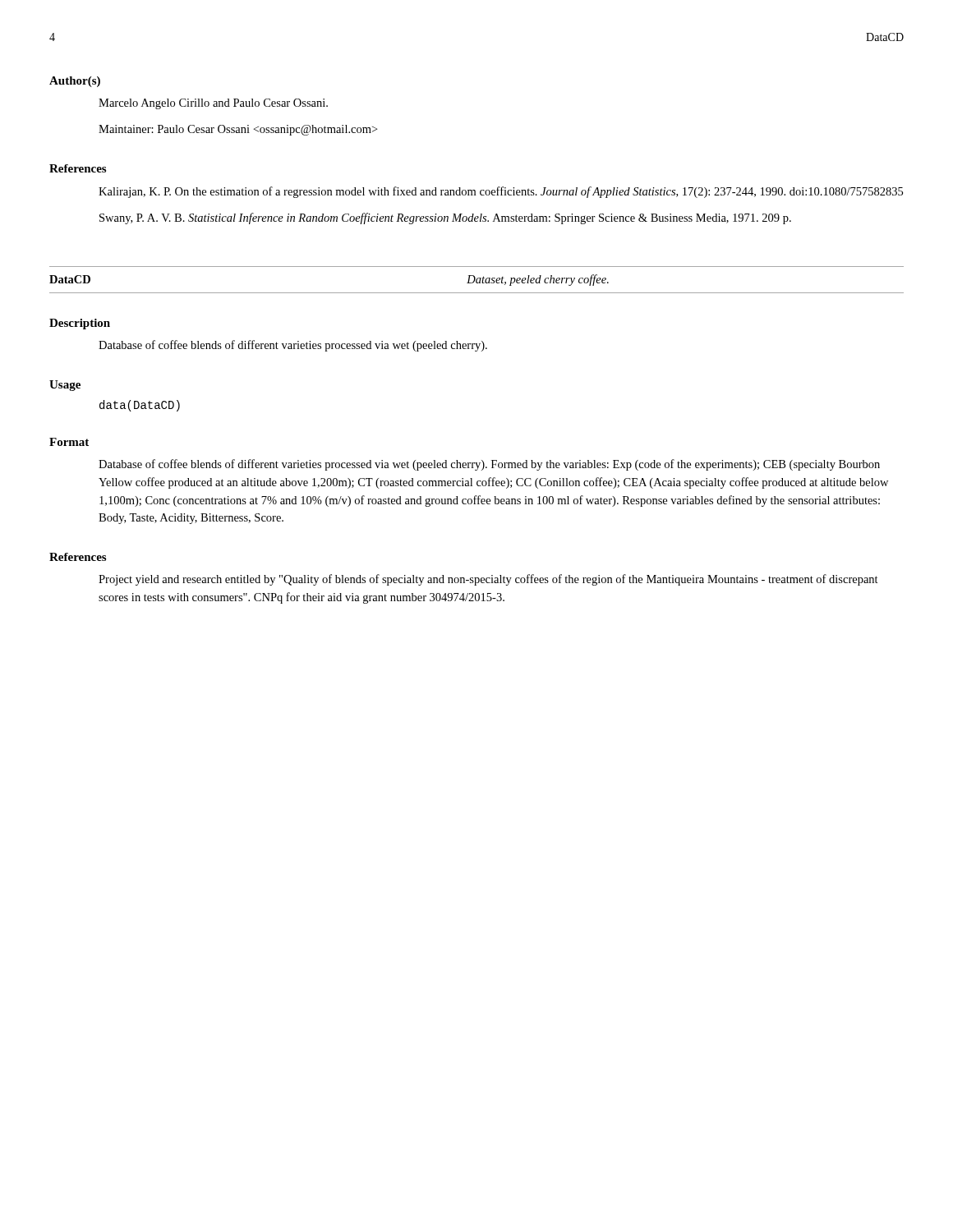Select the passage starting "Kalirajan, K. P. On the estimation"
Viewport: 953px width, 1232px height.
coord(501,191)
